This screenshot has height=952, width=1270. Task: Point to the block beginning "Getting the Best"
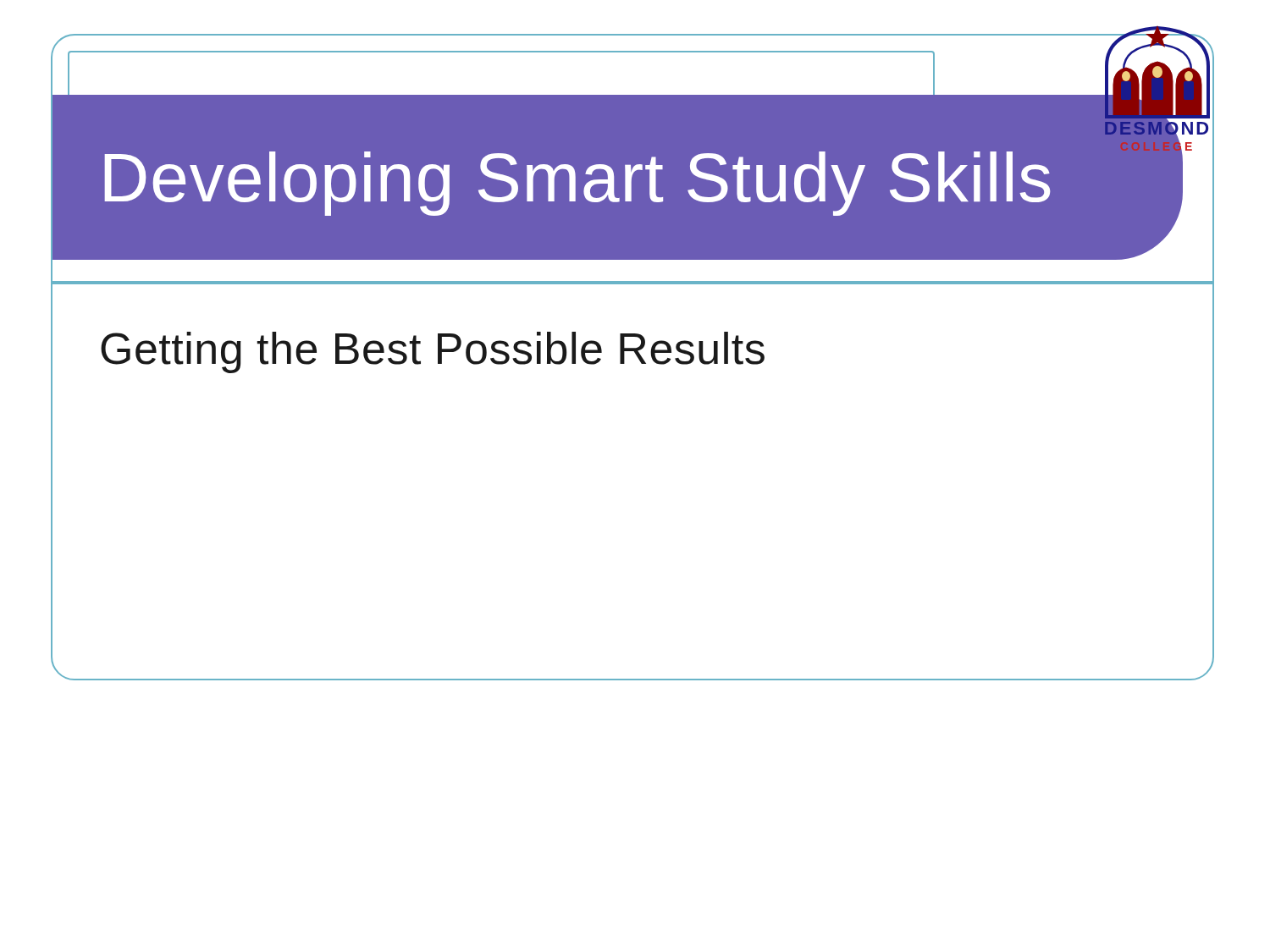point(433,349)
